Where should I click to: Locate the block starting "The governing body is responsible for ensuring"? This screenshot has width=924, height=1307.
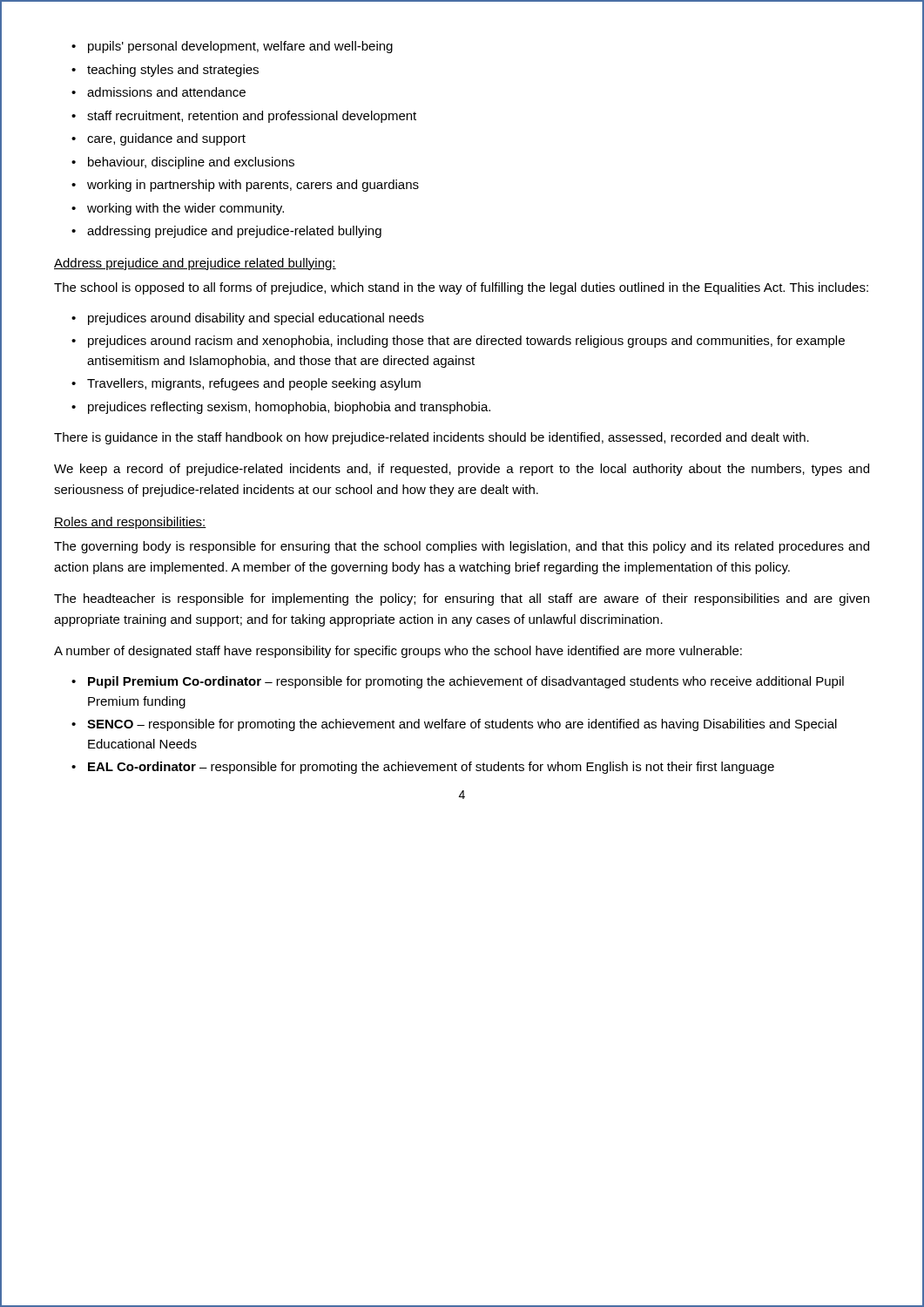(x=462, y=556)
